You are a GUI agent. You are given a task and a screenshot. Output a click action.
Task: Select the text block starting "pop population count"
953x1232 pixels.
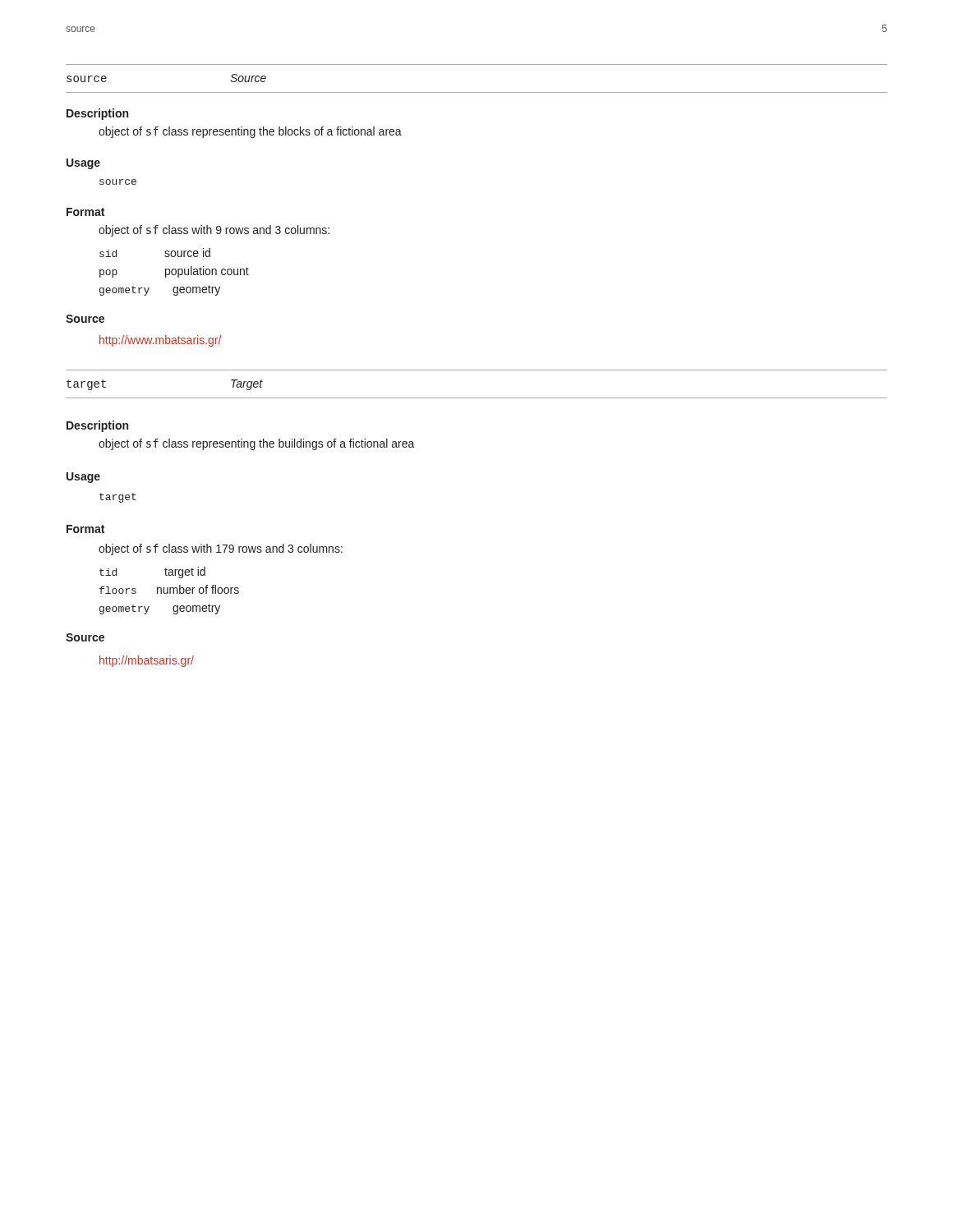click(x=174, y=271)
